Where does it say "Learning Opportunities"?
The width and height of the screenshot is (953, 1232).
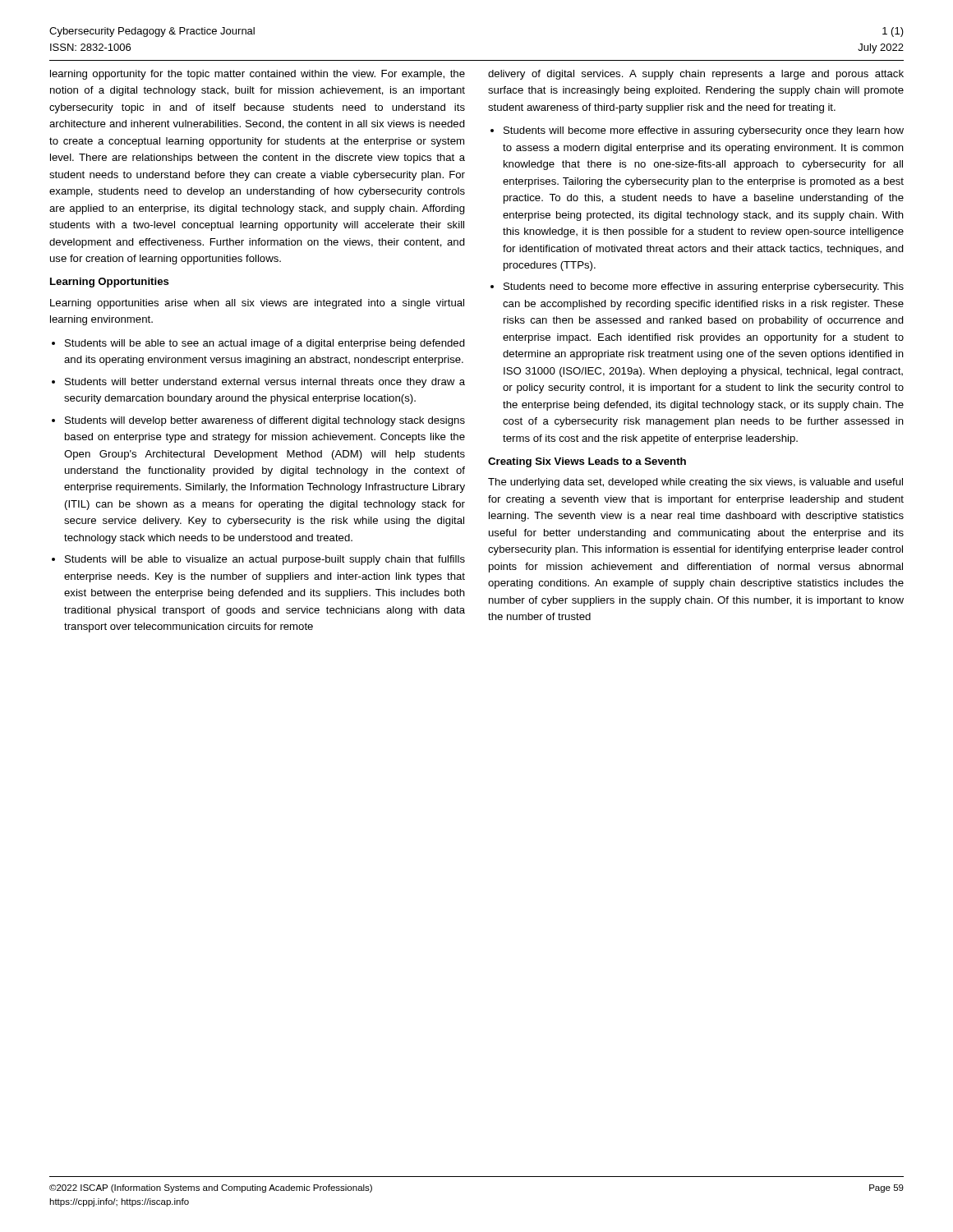pos(109,282)
